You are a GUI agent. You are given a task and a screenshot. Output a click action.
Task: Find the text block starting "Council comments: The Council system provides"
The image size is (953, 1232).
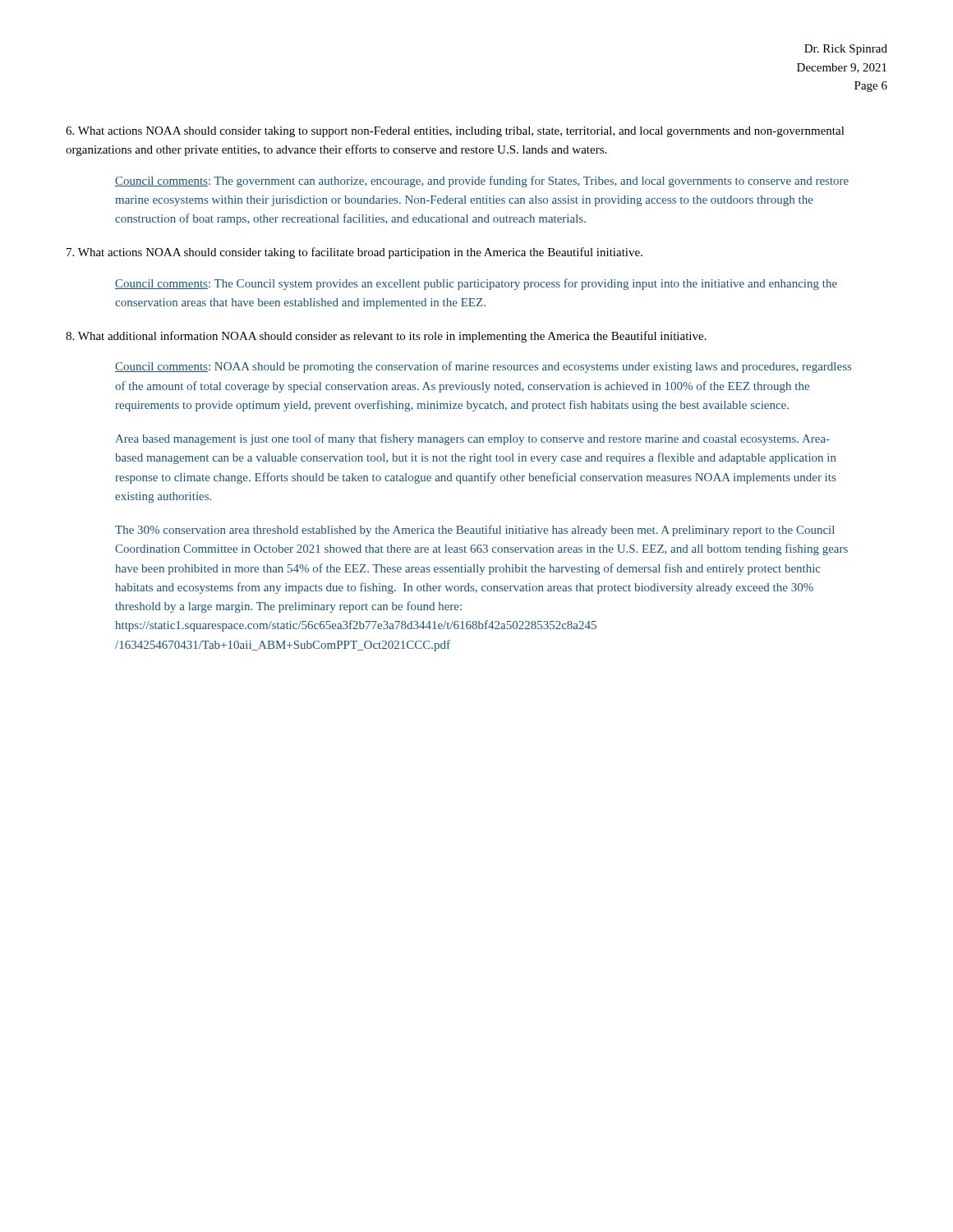pos(476,292)
